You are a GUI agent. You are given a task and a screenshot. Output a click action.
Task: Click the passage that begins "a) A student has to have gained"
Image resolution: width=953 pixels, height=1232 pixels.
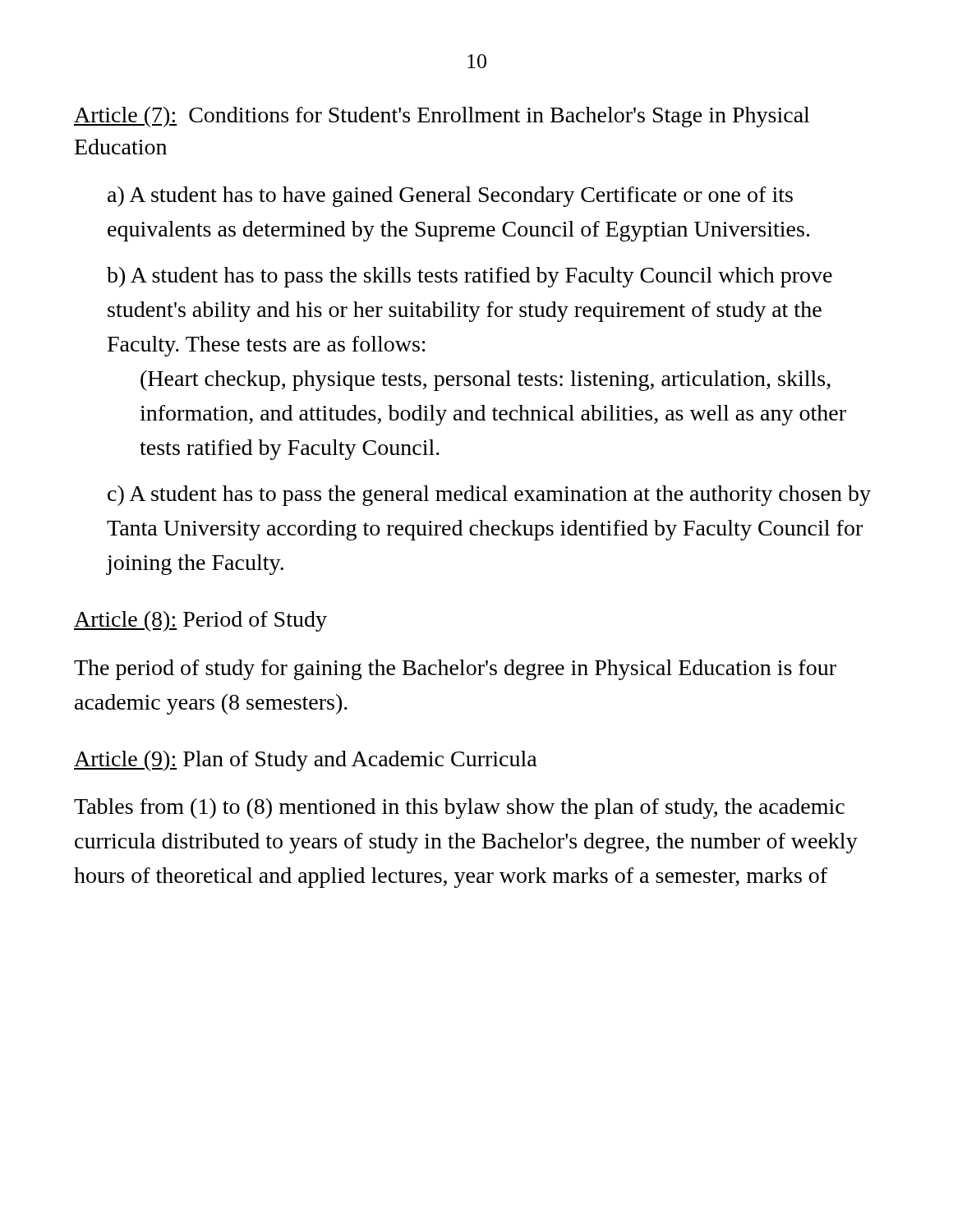point(459,212)
